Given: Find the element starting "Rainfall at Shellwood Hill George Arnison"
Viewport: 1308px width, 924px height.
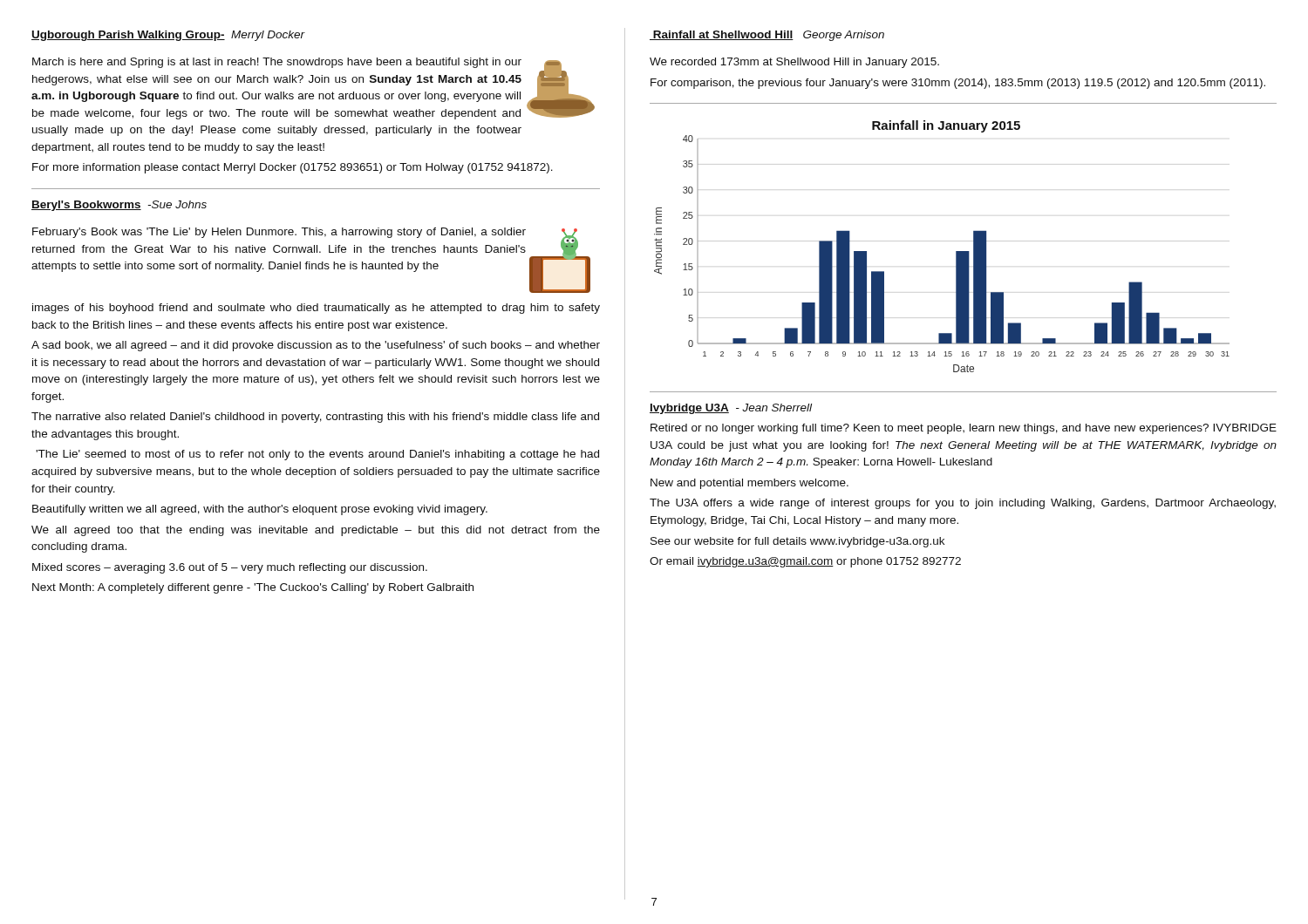Looking at the screenshot, I should click(767, 34).
